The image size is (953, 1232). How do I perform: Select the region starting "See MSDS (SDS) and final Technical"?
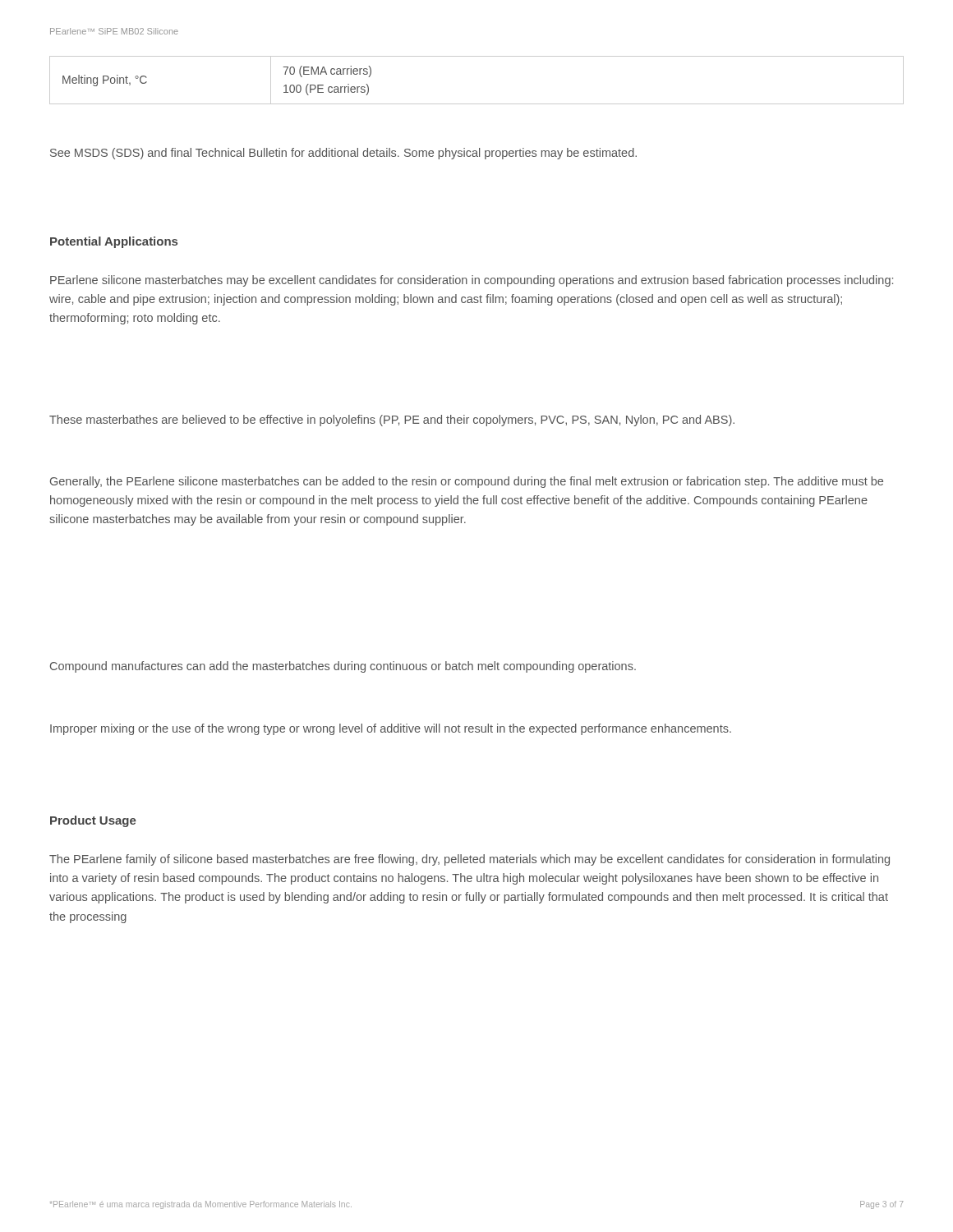pos(344,153)
